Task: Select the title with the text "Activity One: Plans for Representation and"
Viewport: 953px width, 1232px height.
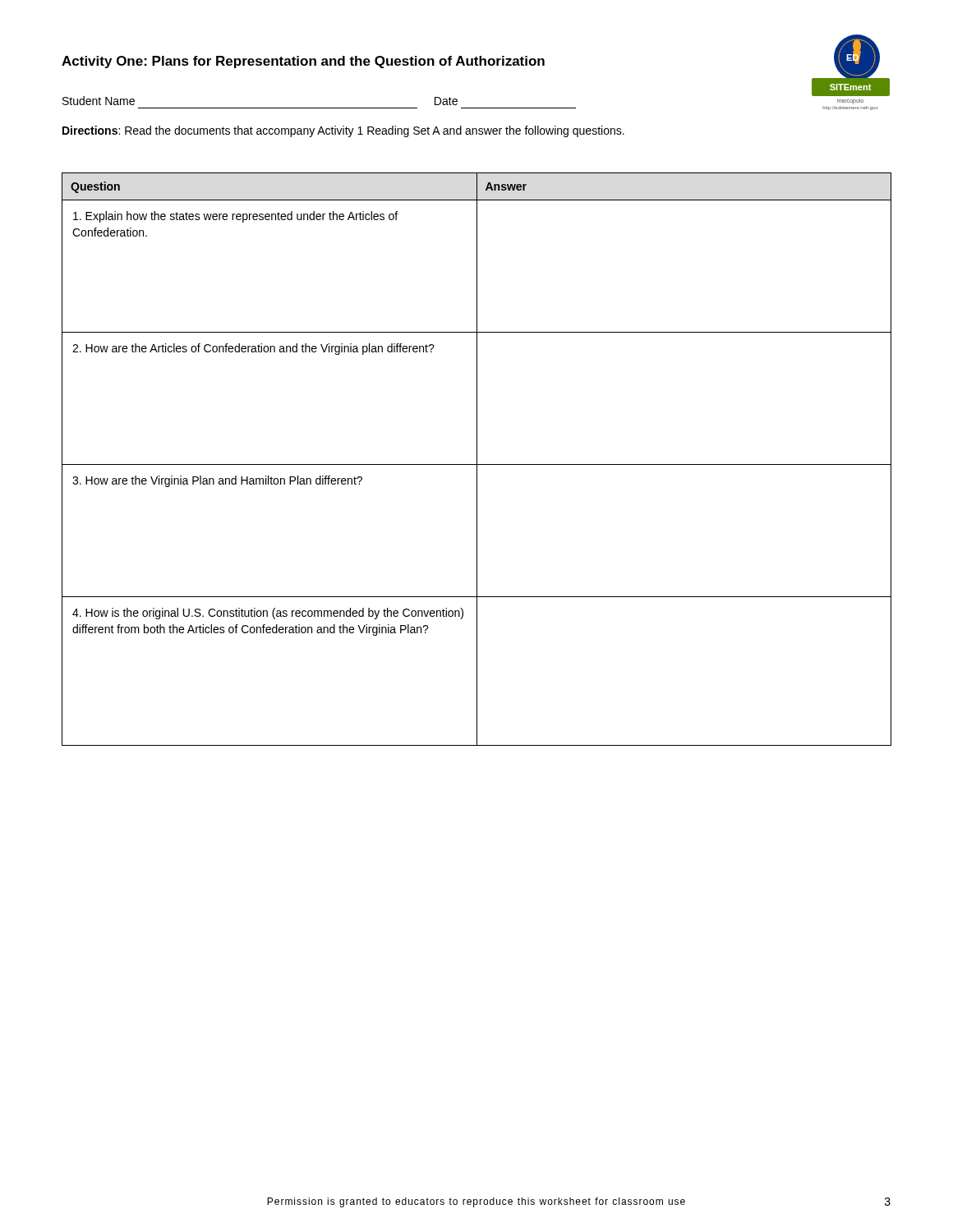Action: click(x=303, y=61)
